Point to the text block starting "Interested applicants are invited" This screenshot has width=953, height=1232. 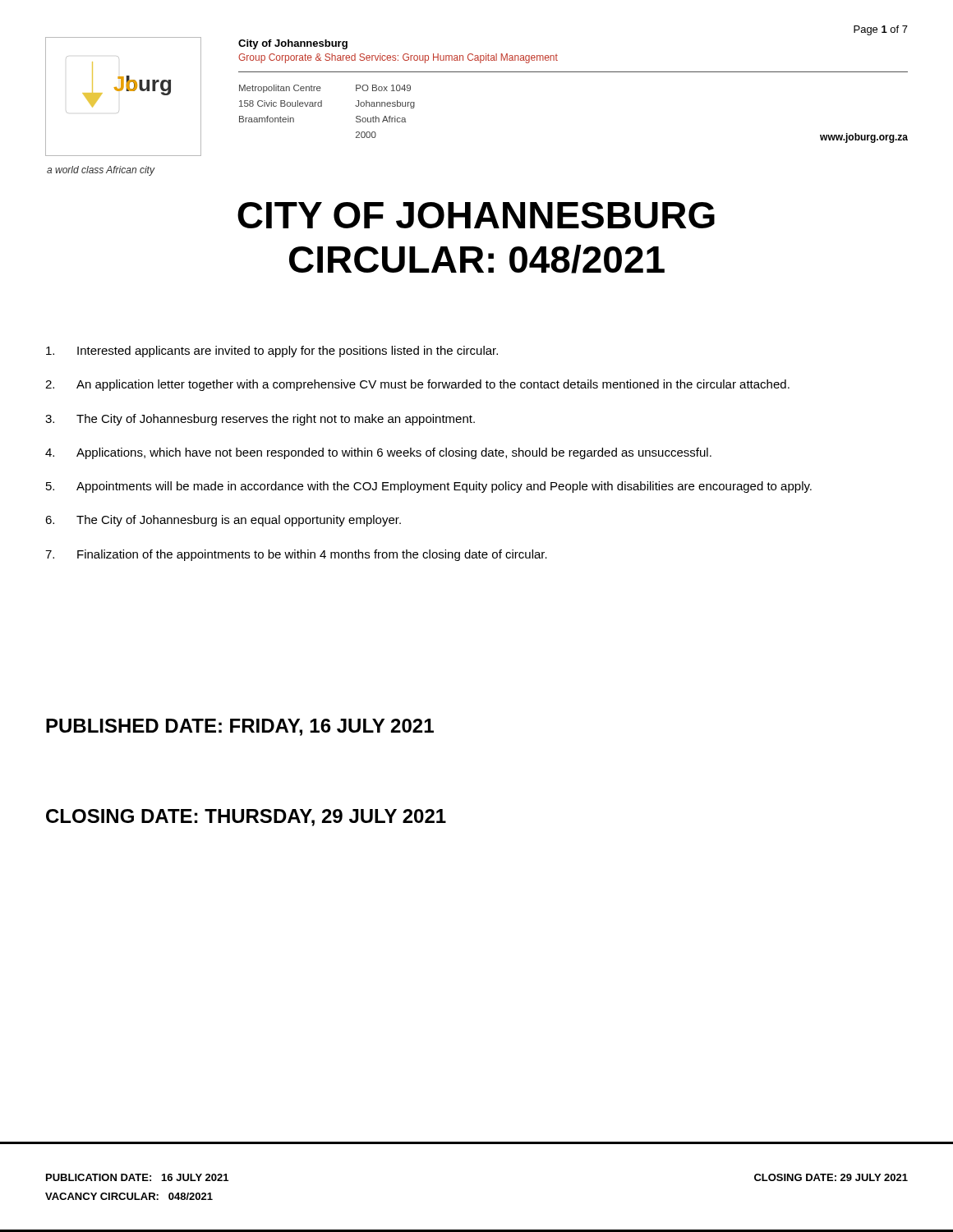[x=272, y=350]
